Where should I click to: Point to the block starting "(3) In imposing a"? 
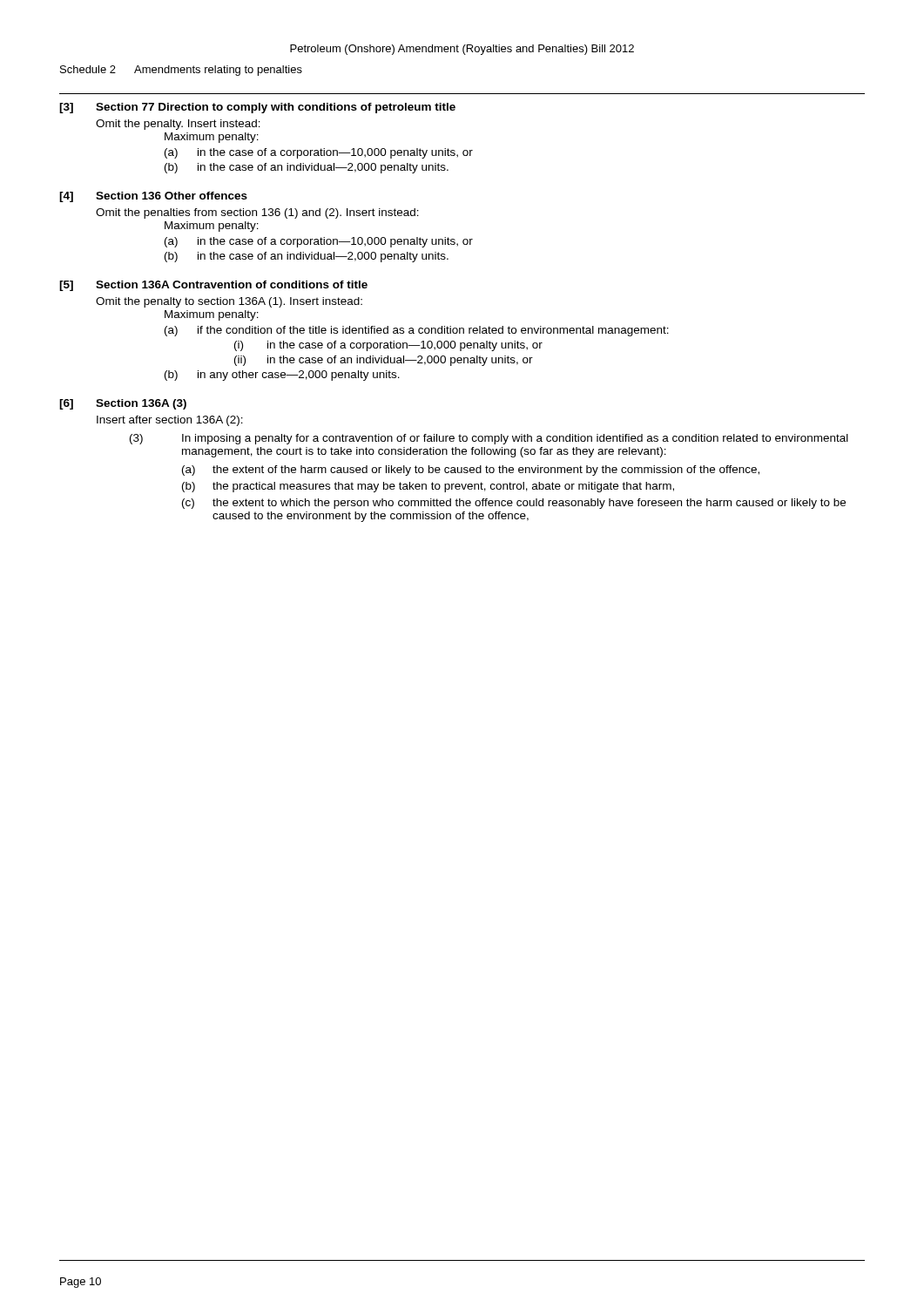click(497, 477)
